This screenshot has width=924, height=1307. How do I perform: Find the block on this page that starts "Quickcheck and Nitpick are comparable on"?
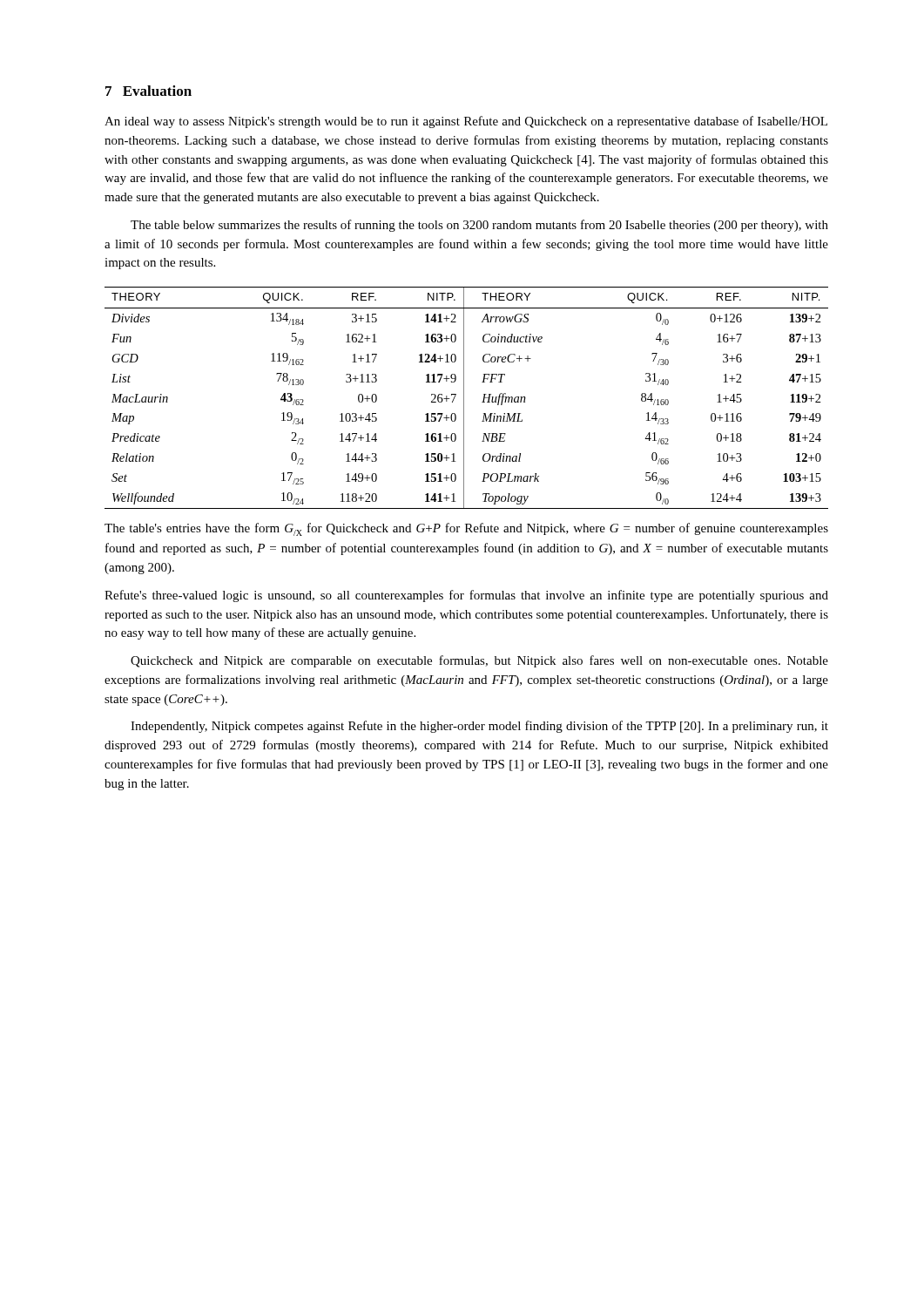466,680
